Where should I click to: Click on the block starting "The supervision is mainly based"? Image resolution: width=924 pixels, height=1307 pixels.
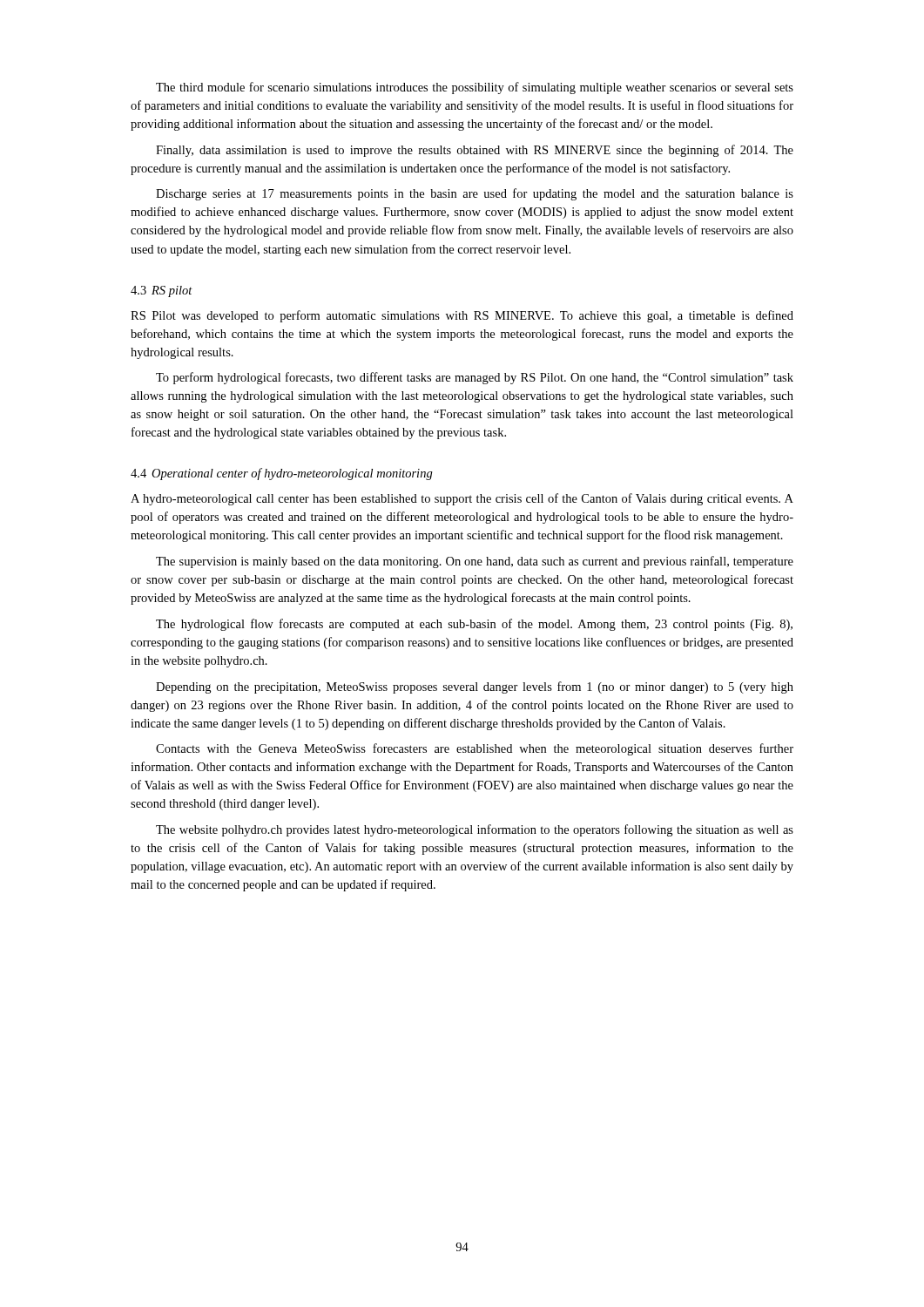point(462,580)
